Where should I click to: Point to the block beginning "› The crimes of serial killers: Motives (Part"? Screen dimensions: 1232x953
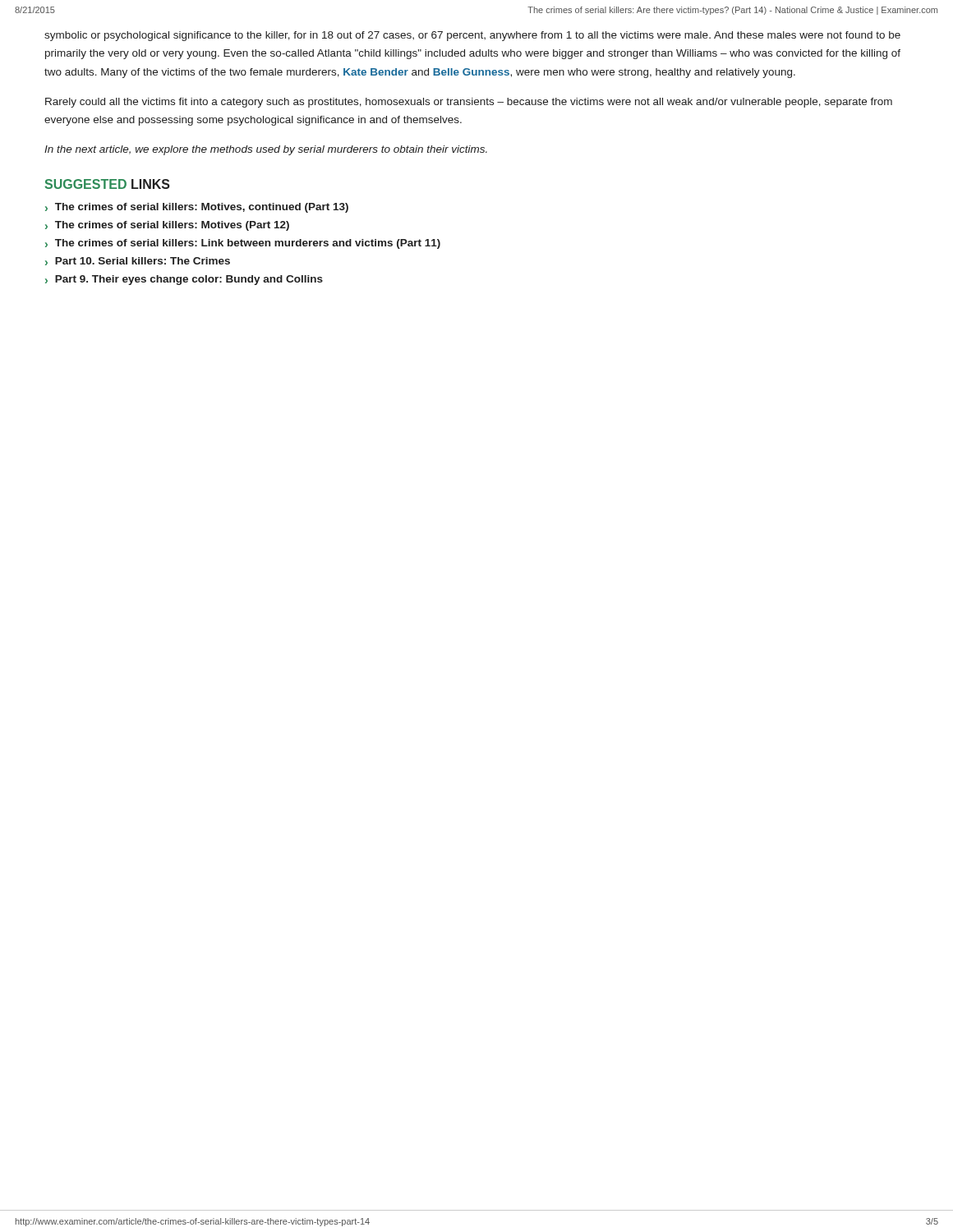(x=167, y=225)
